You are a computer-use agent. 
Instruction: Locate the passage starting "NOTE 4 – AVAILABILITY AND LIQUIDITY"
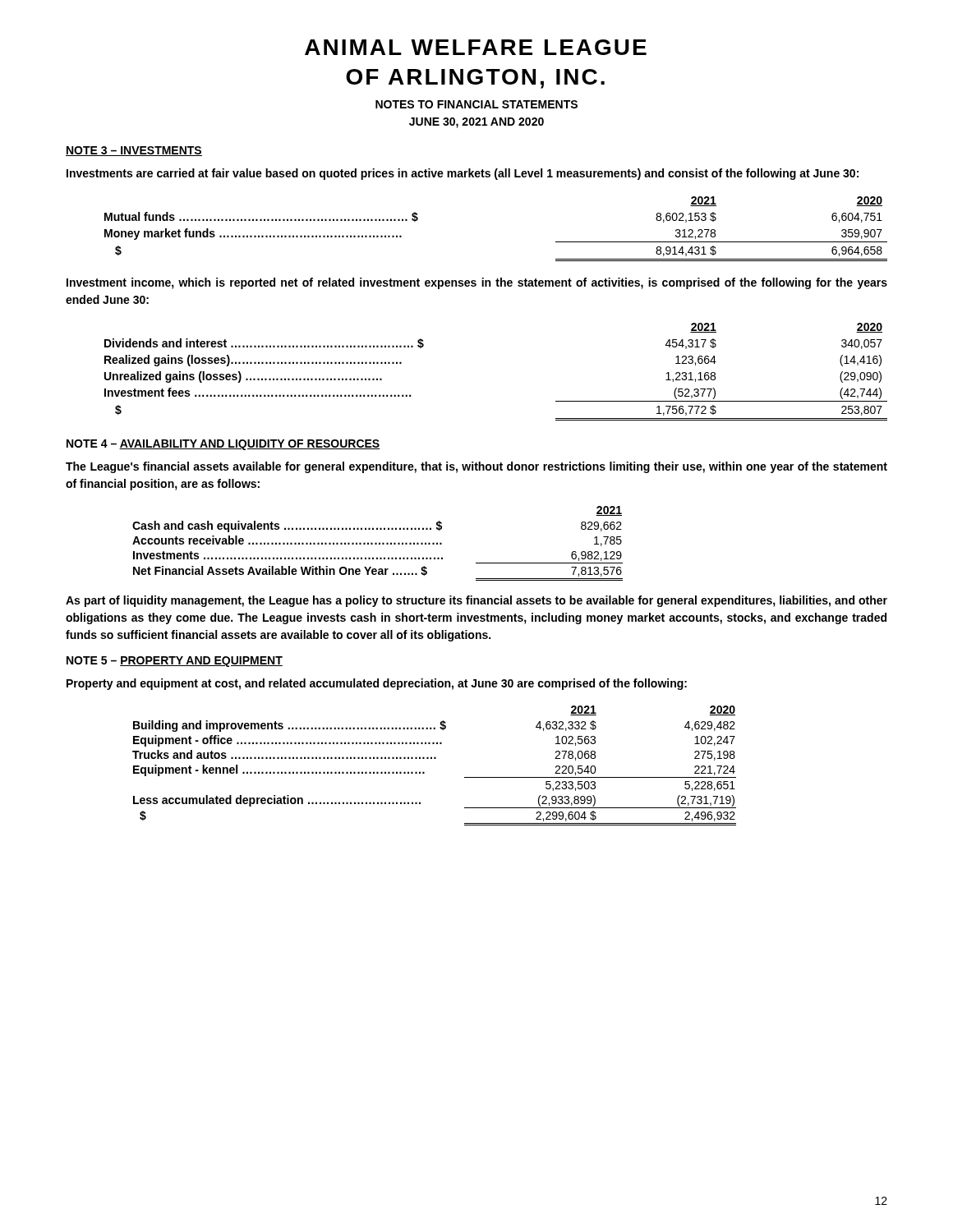tap(223, 443)
